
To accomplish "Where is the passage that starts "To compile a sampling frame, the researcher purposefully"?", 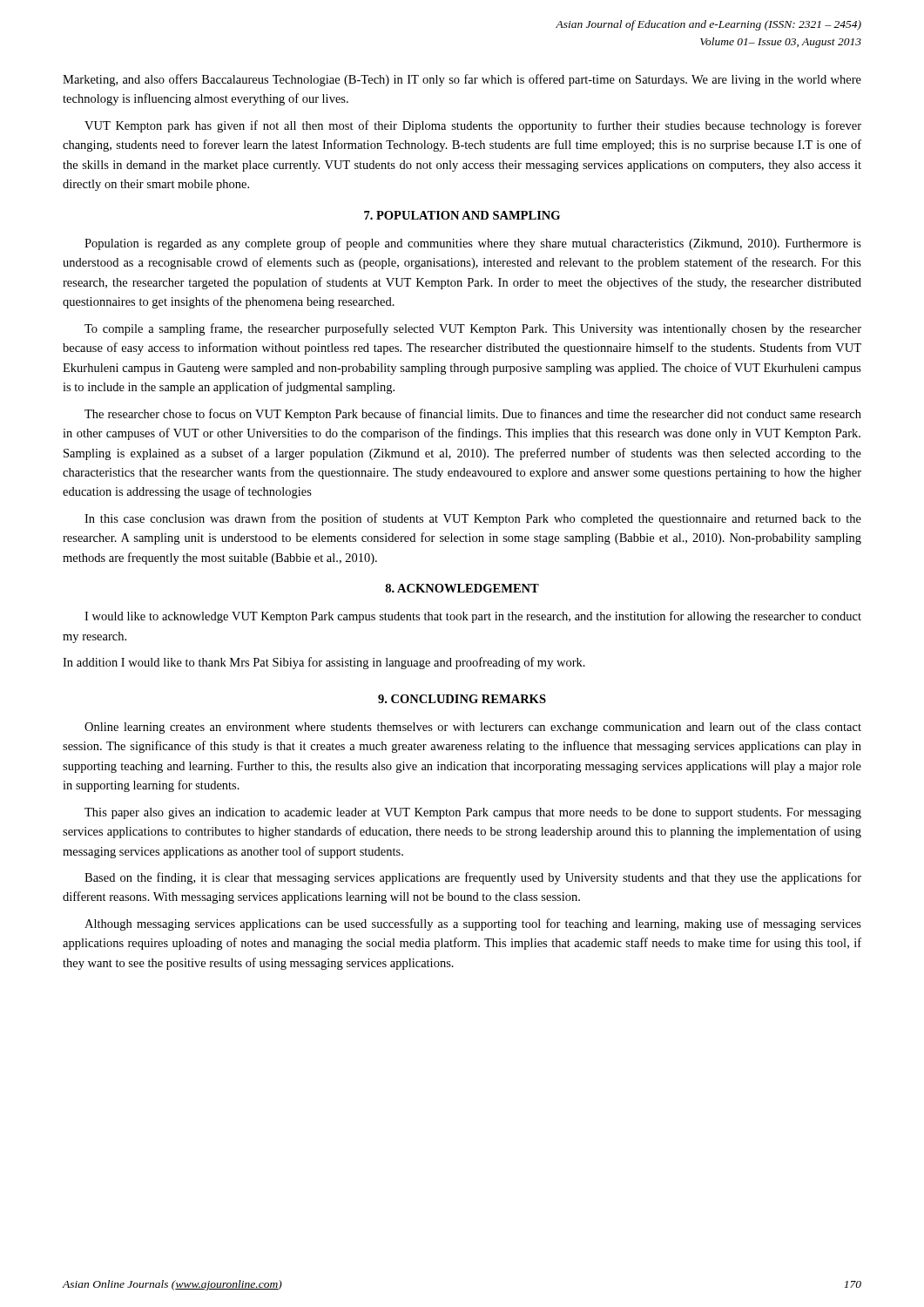I will pyautogui.click(x=462, y=358).
